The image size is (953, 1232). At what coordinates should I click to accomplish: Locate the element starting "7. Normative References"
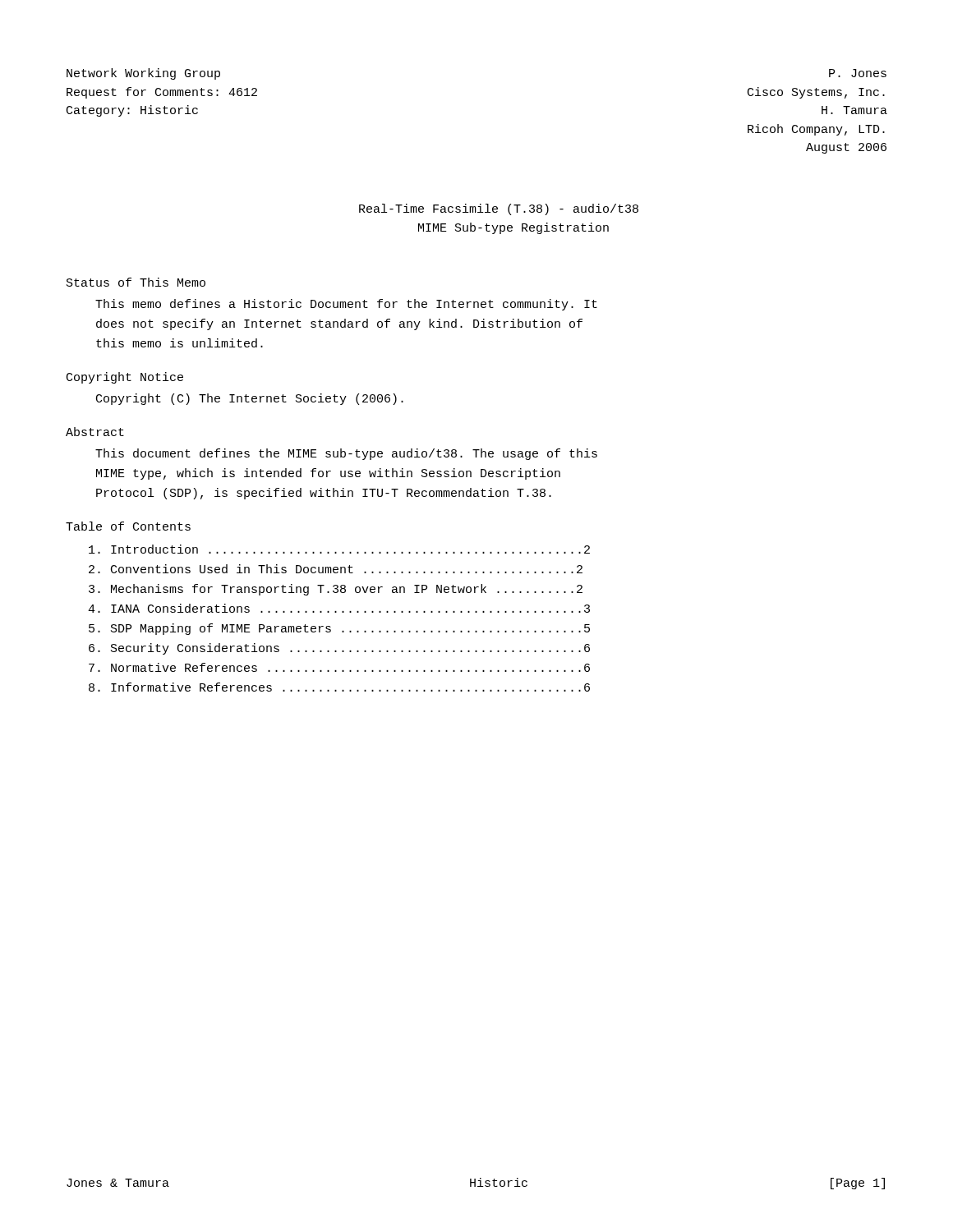pyautogui.click(x=328, y=669)
